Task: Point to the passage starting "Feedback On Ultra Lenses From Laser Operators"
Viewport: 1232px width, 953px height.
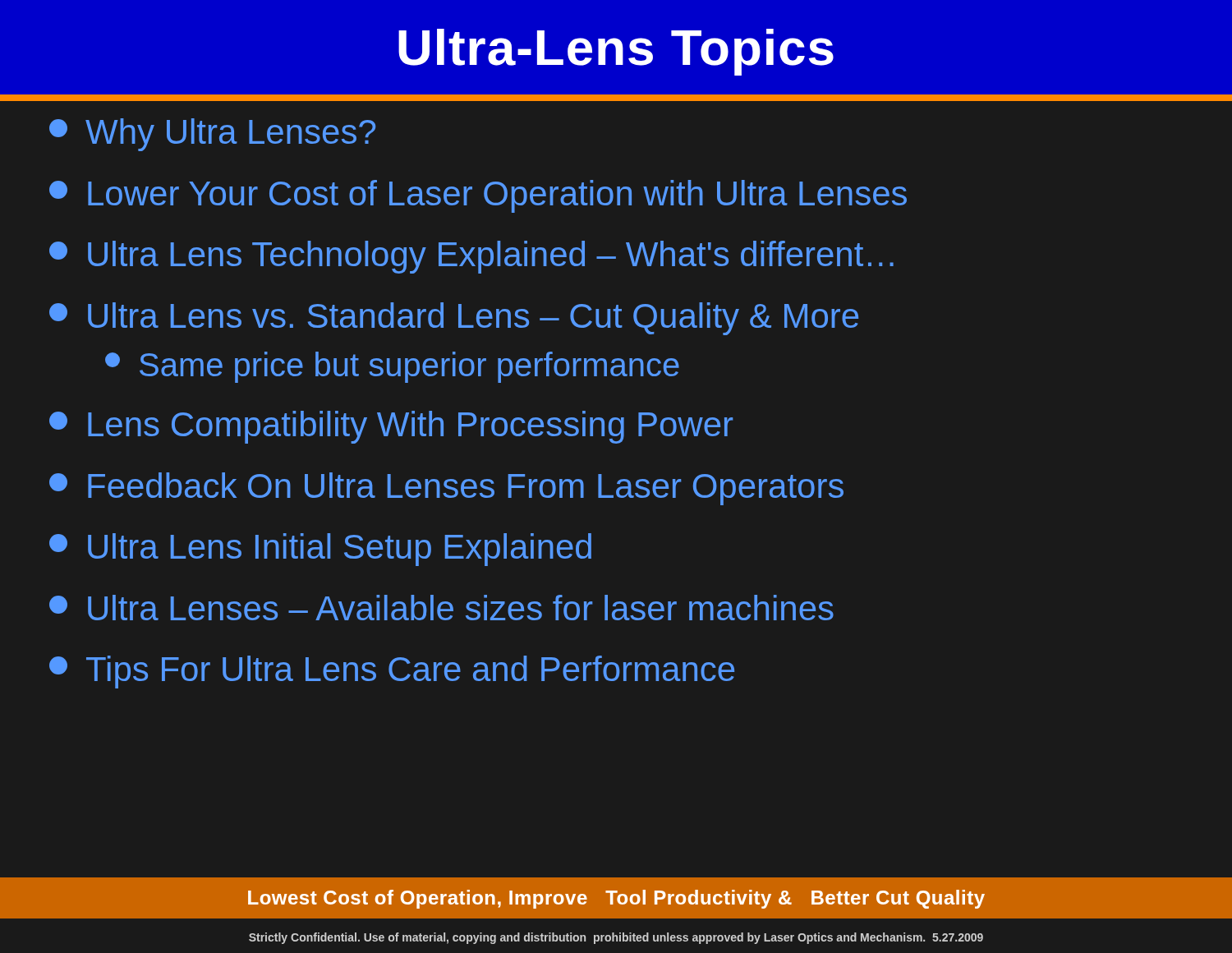Action: pyautogui.click(x=447, y=486)
